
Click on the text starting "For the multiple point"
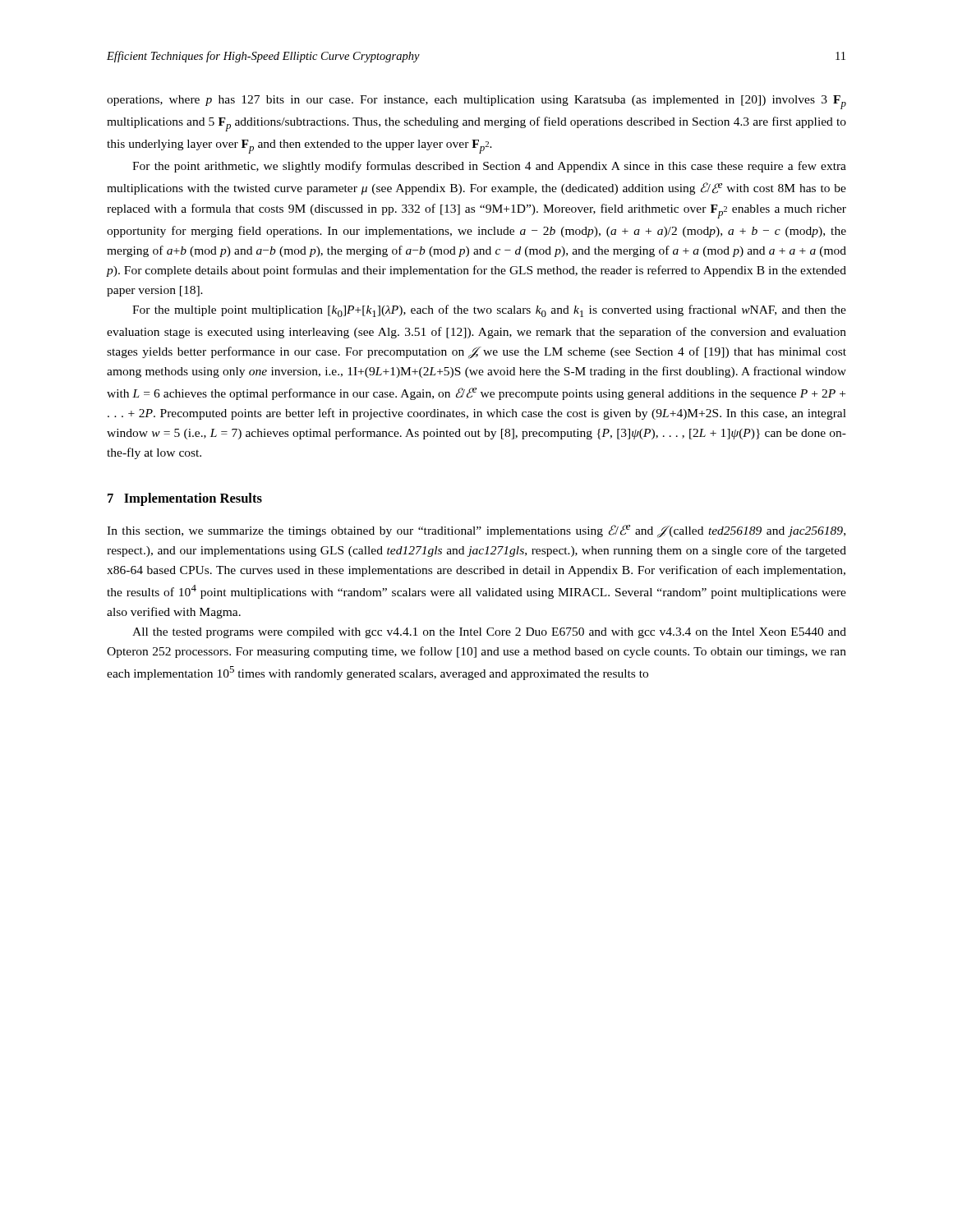tap(476, 381)
